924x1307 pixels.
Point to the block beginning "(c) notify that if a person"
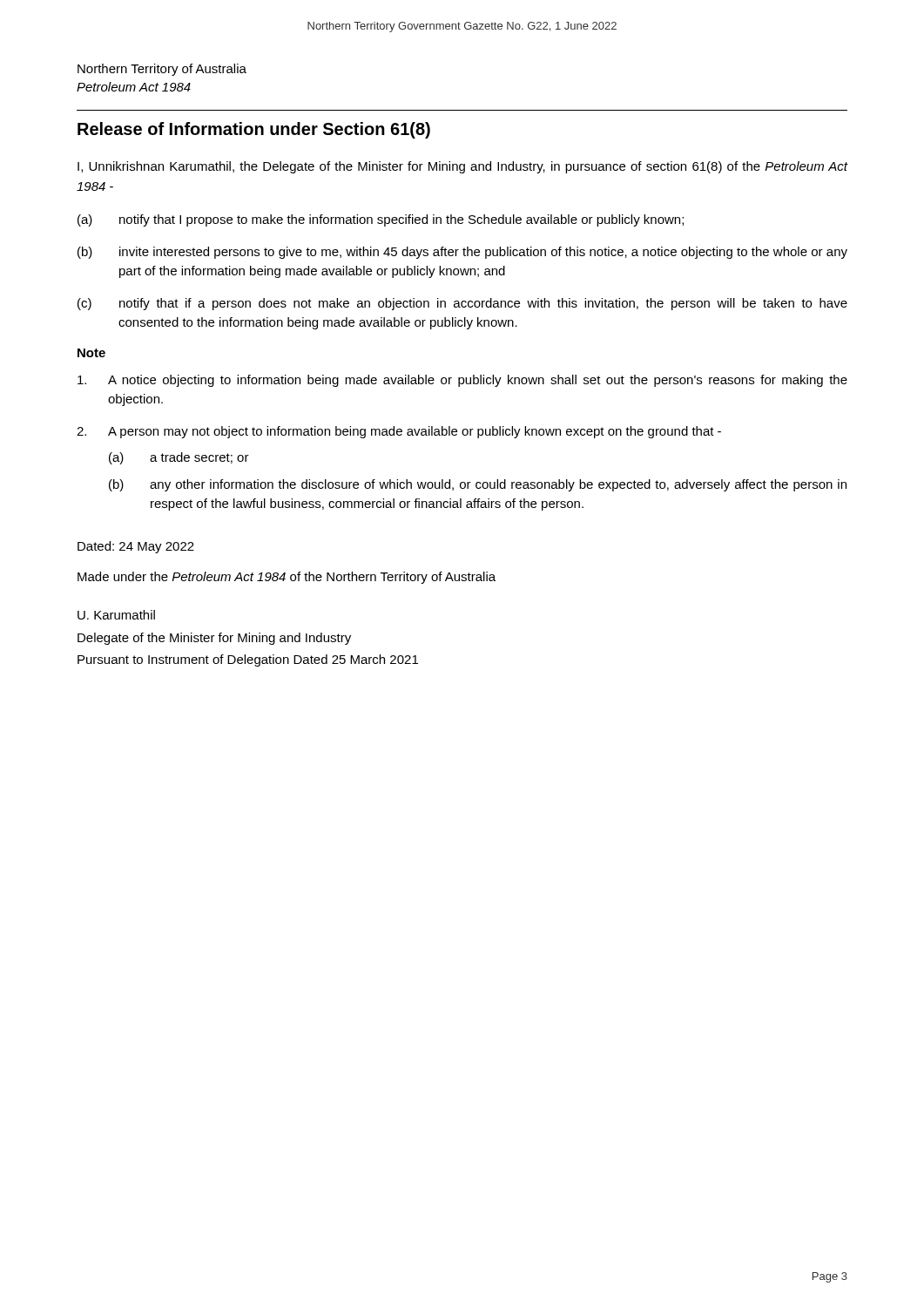(x=462, y=313)
